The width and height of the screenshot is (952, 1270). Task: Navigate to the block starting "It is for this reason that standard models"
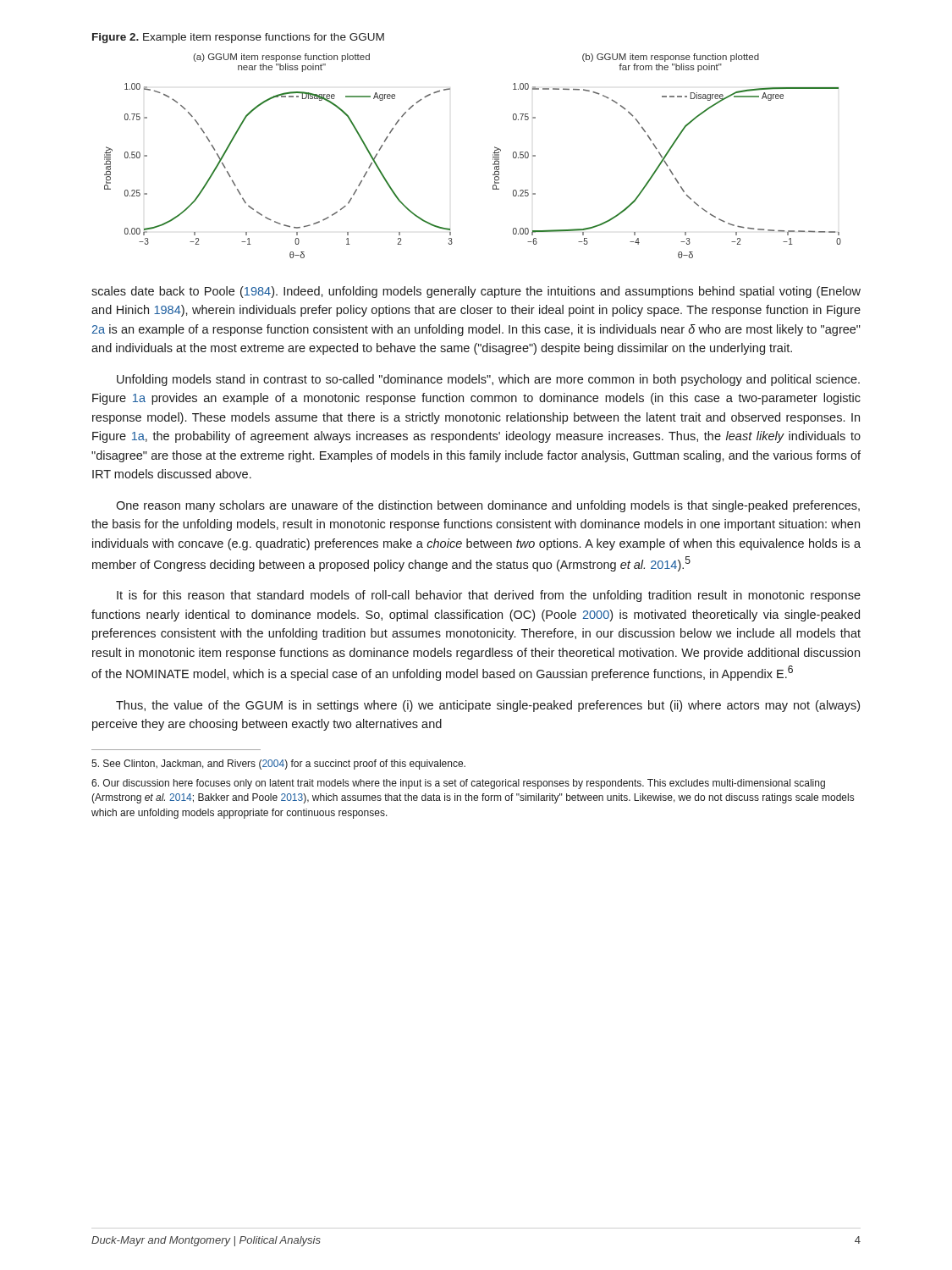[x=476, y=635]
